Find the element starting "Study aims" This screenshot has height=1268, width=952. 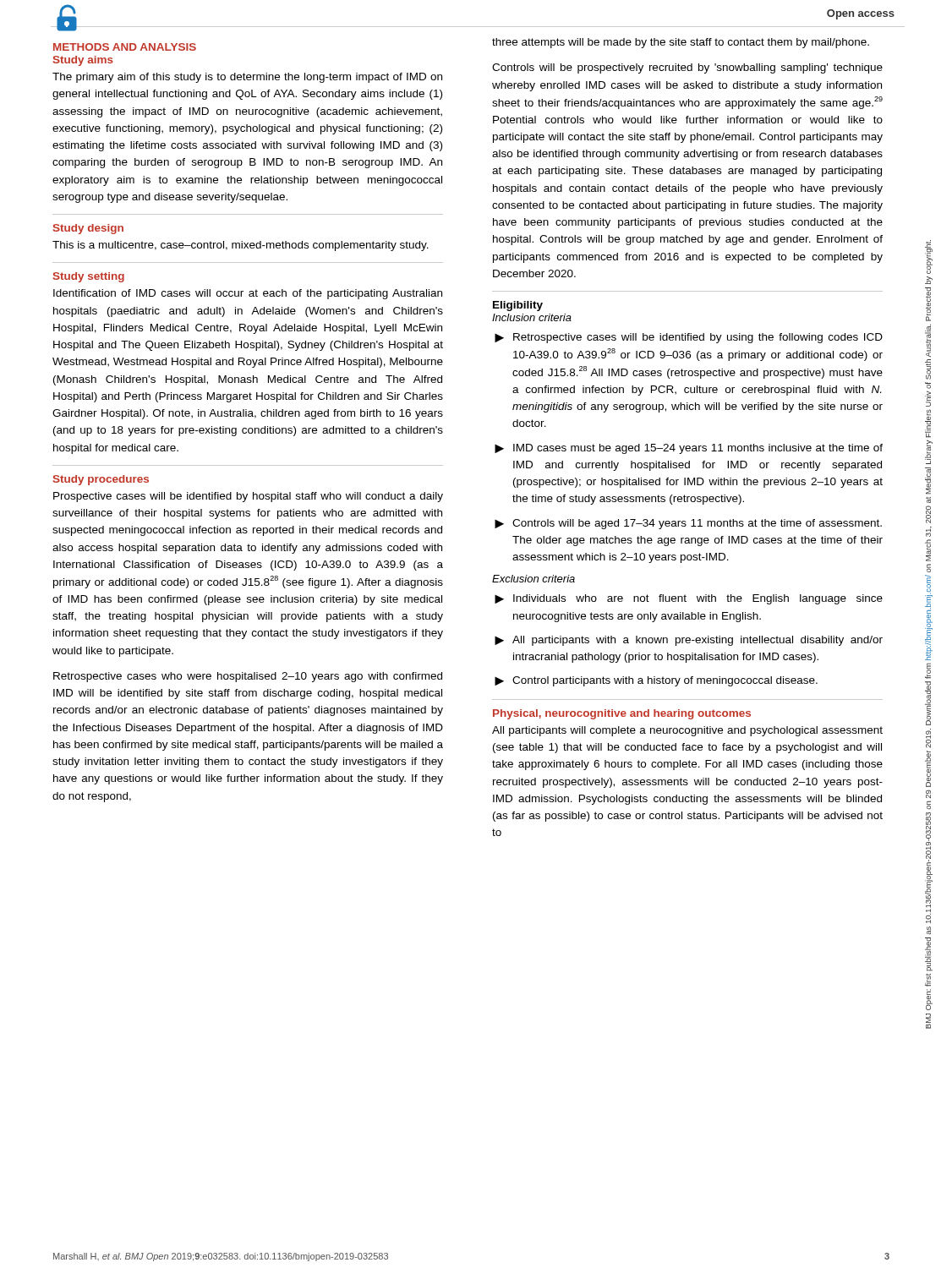click(x=83, y=60)
